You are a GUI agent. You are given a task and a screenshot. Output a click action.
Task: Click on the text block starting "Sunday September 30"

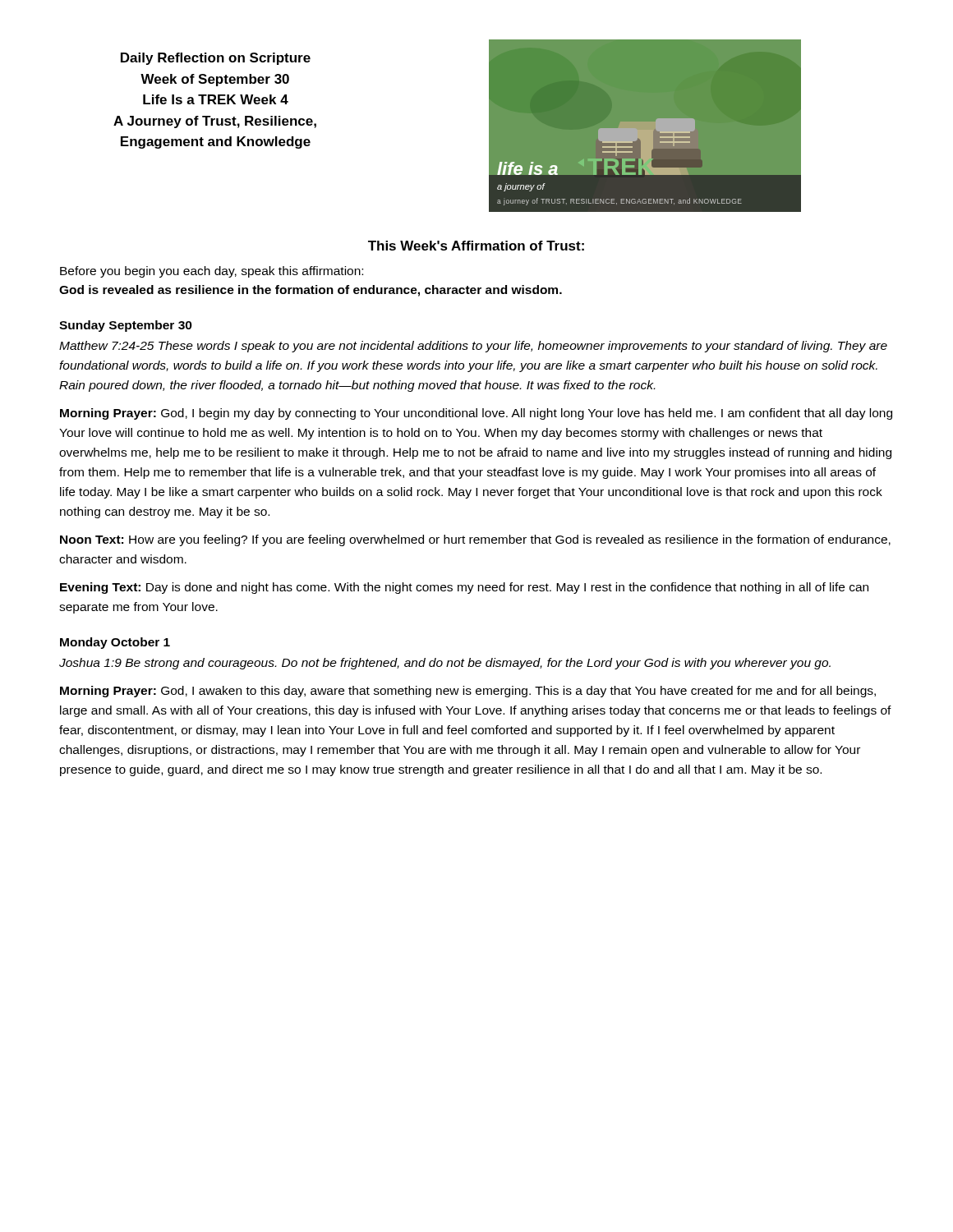[126, 324]
